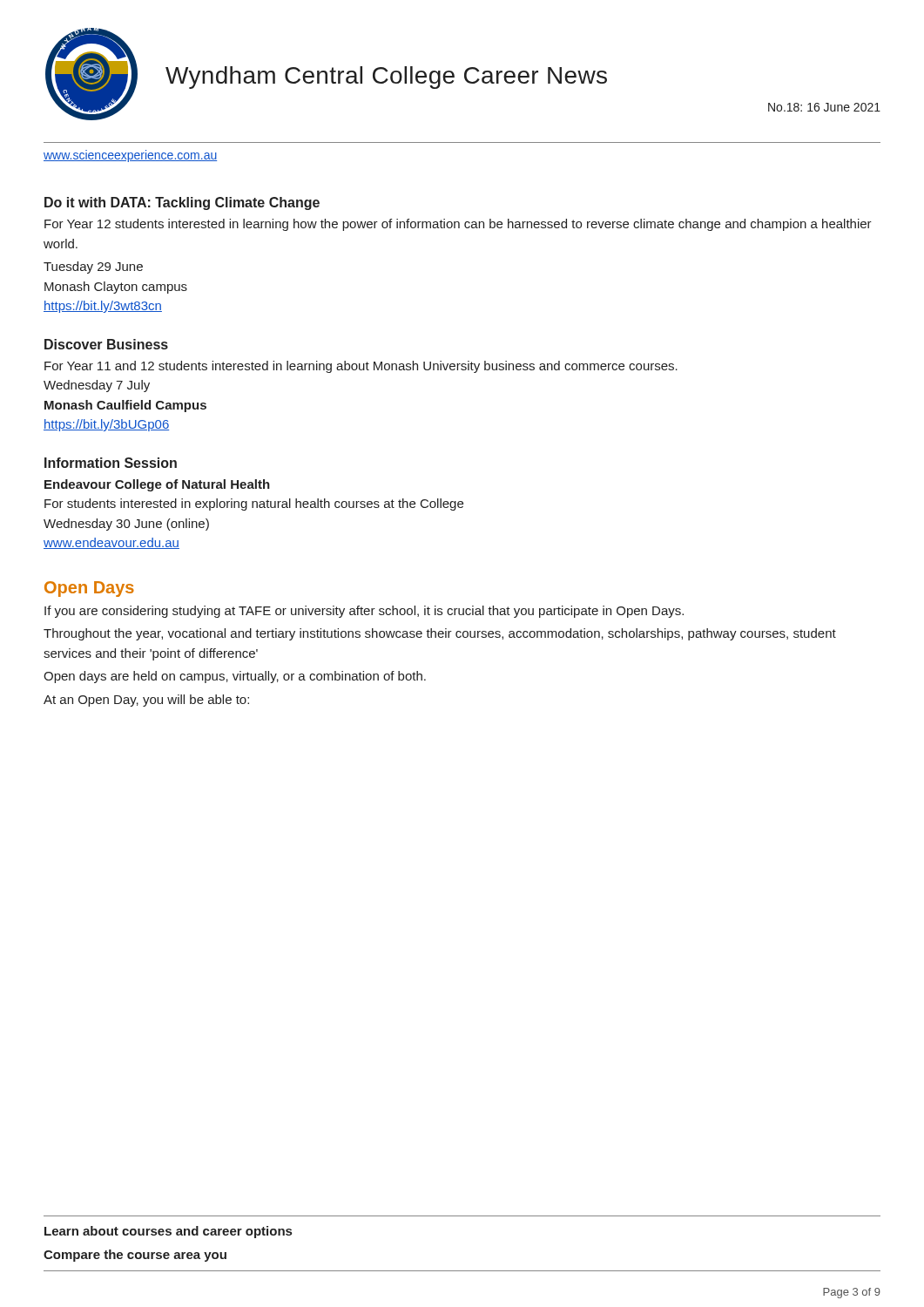Screen dimensions: 1307x924
Task: Where does it say "Do it with DATA: Tackling Climate Change"?
Action: (x=182, y=203)
